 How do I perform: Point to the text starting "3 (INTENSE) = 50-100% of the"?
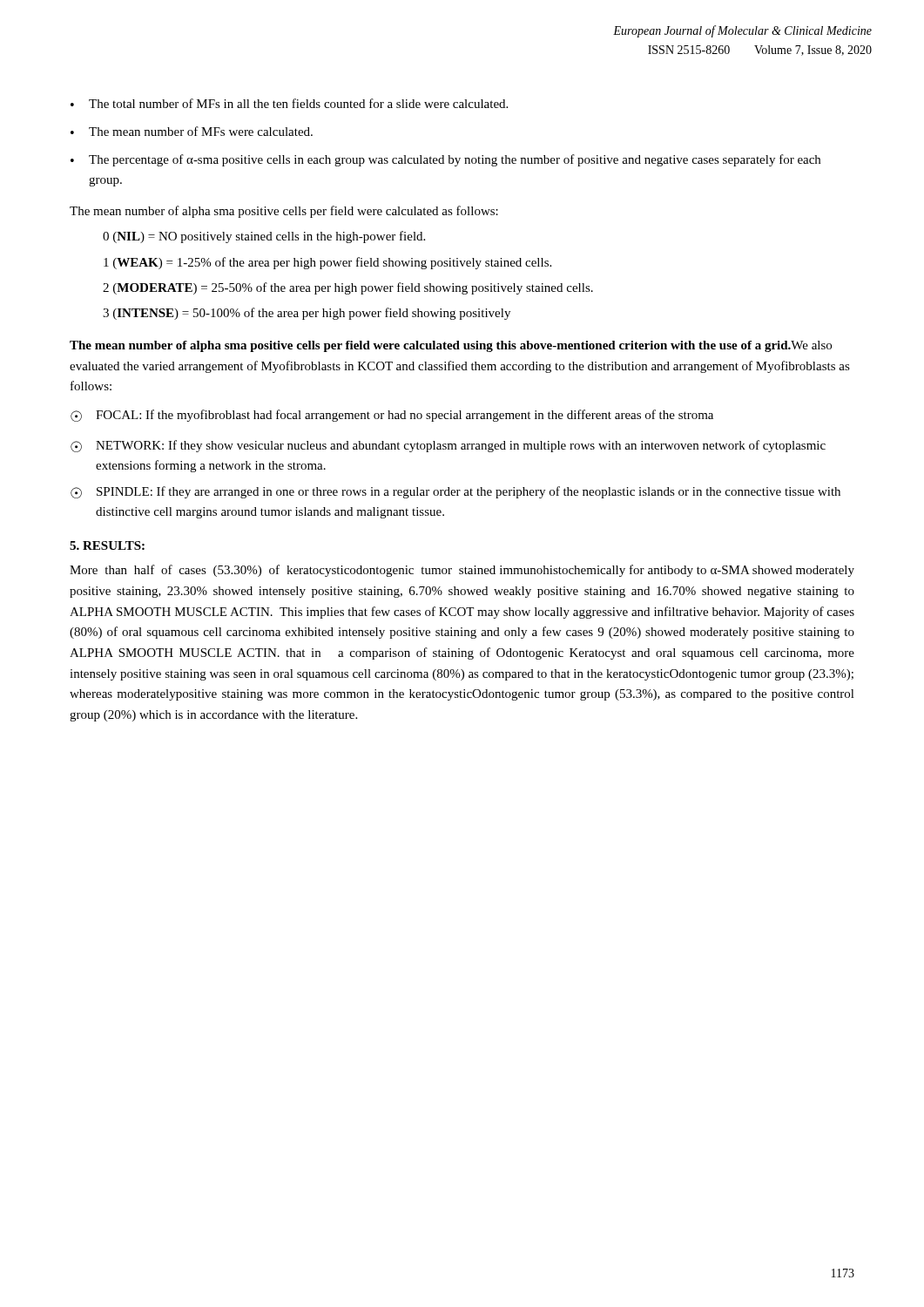(x=307, y=313)
